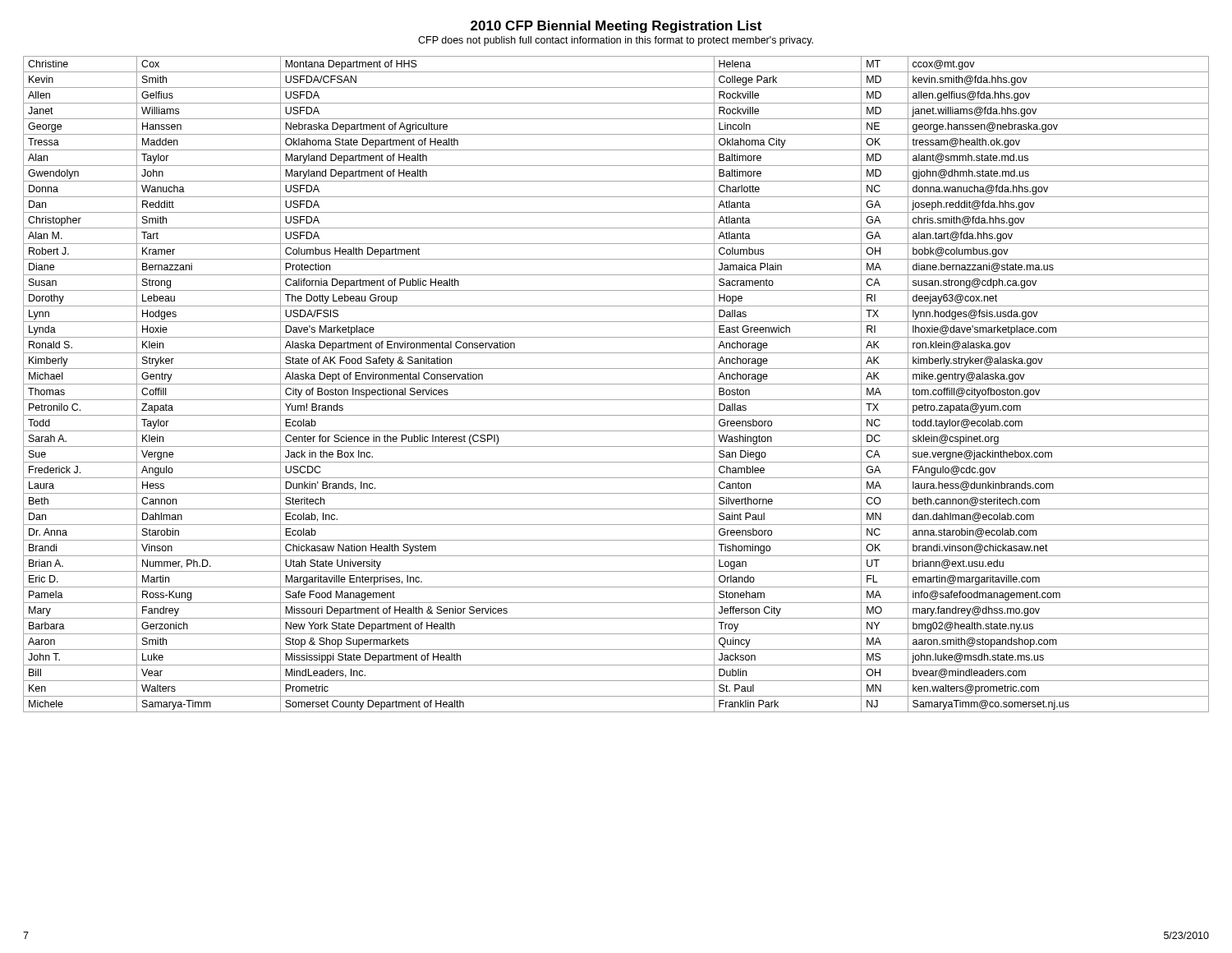Select the title
Screen dimensions: 953x1232
tap(616, 32)
